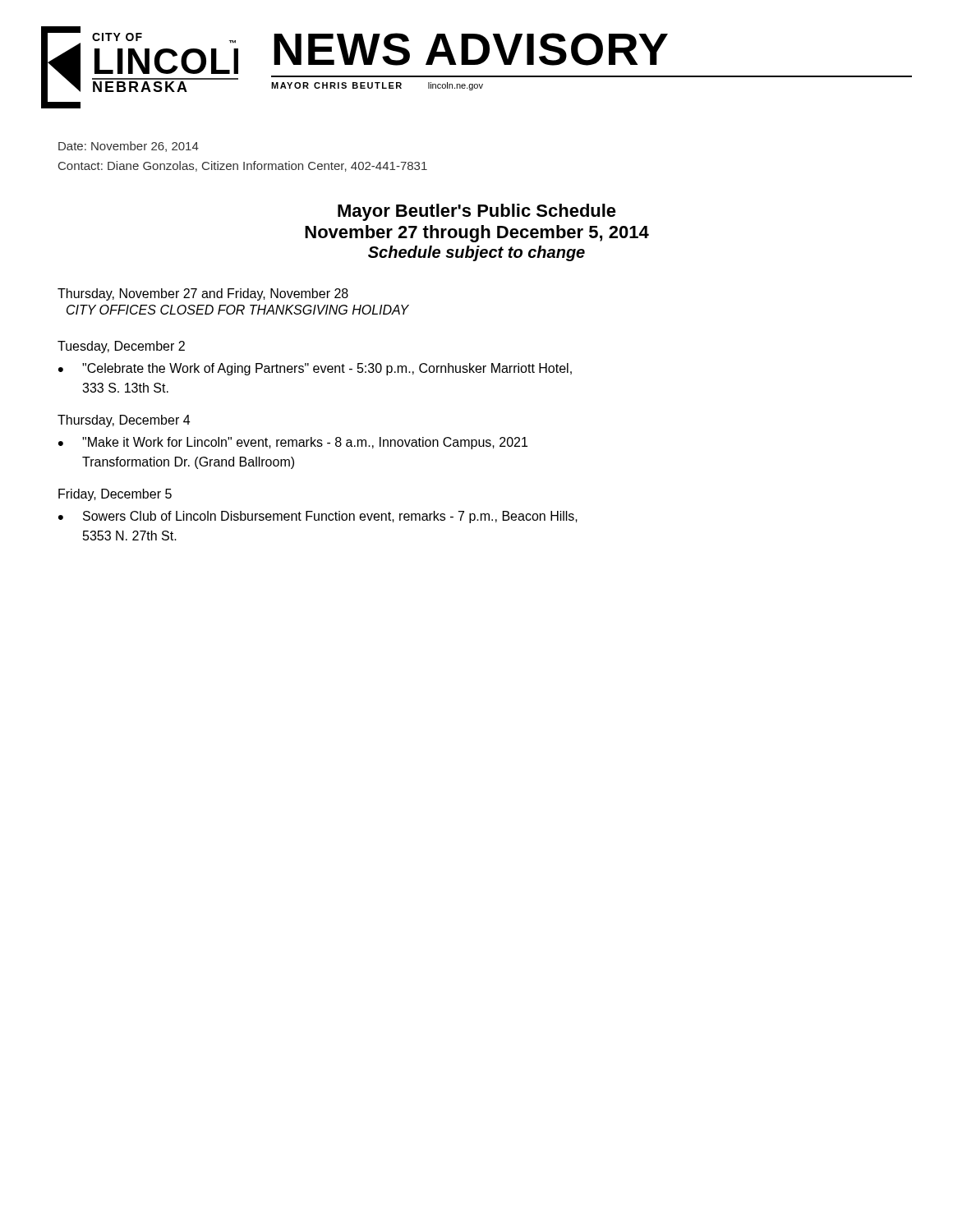Where is the passage that starts "• "Make it Work for Lincoln""?
Image resolution: width=953 pixels, height=1232 pixels.
point(476,453)
